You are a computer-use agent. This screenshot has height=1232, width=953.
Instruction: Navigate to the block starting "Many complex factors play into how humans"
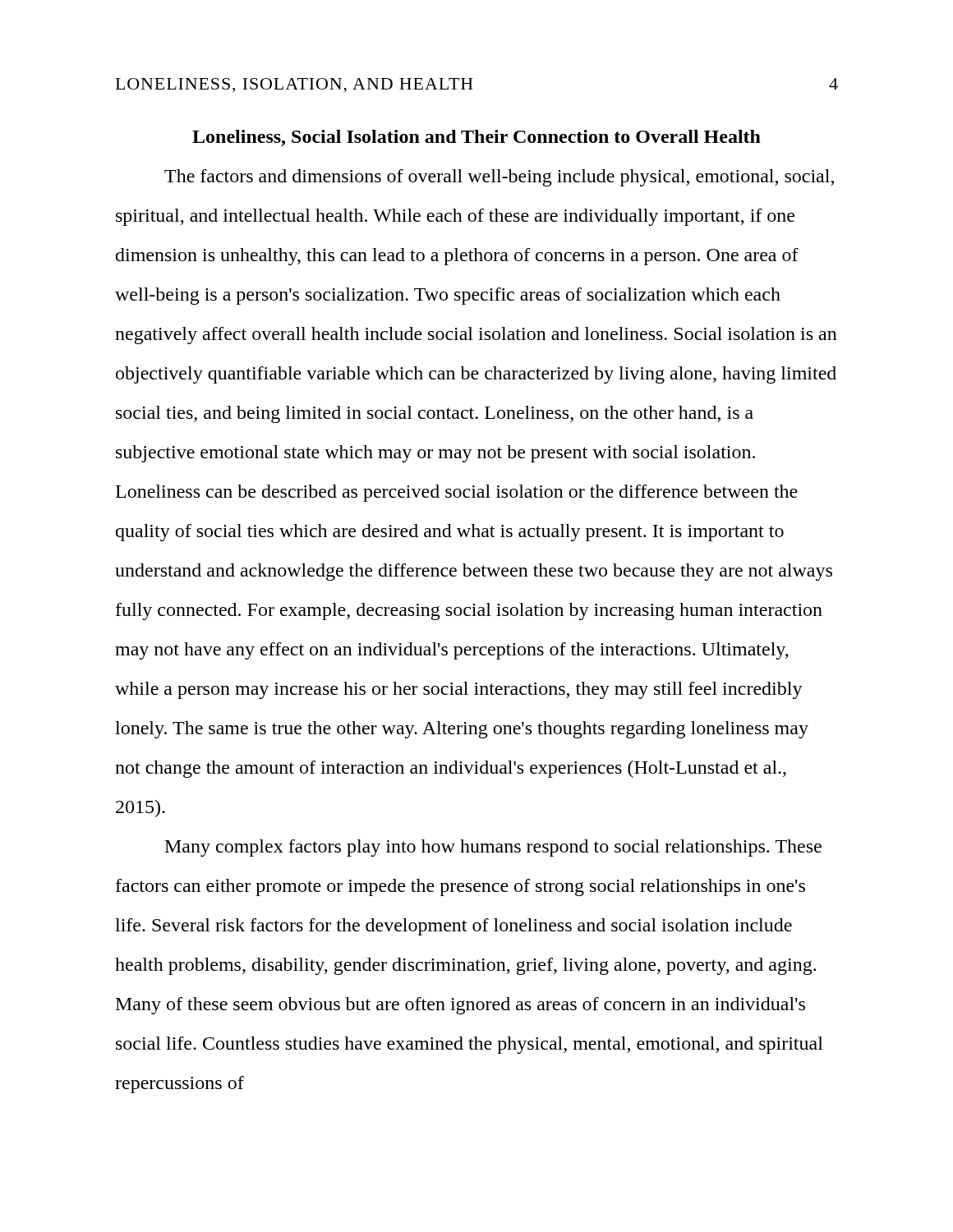(476, 964)
